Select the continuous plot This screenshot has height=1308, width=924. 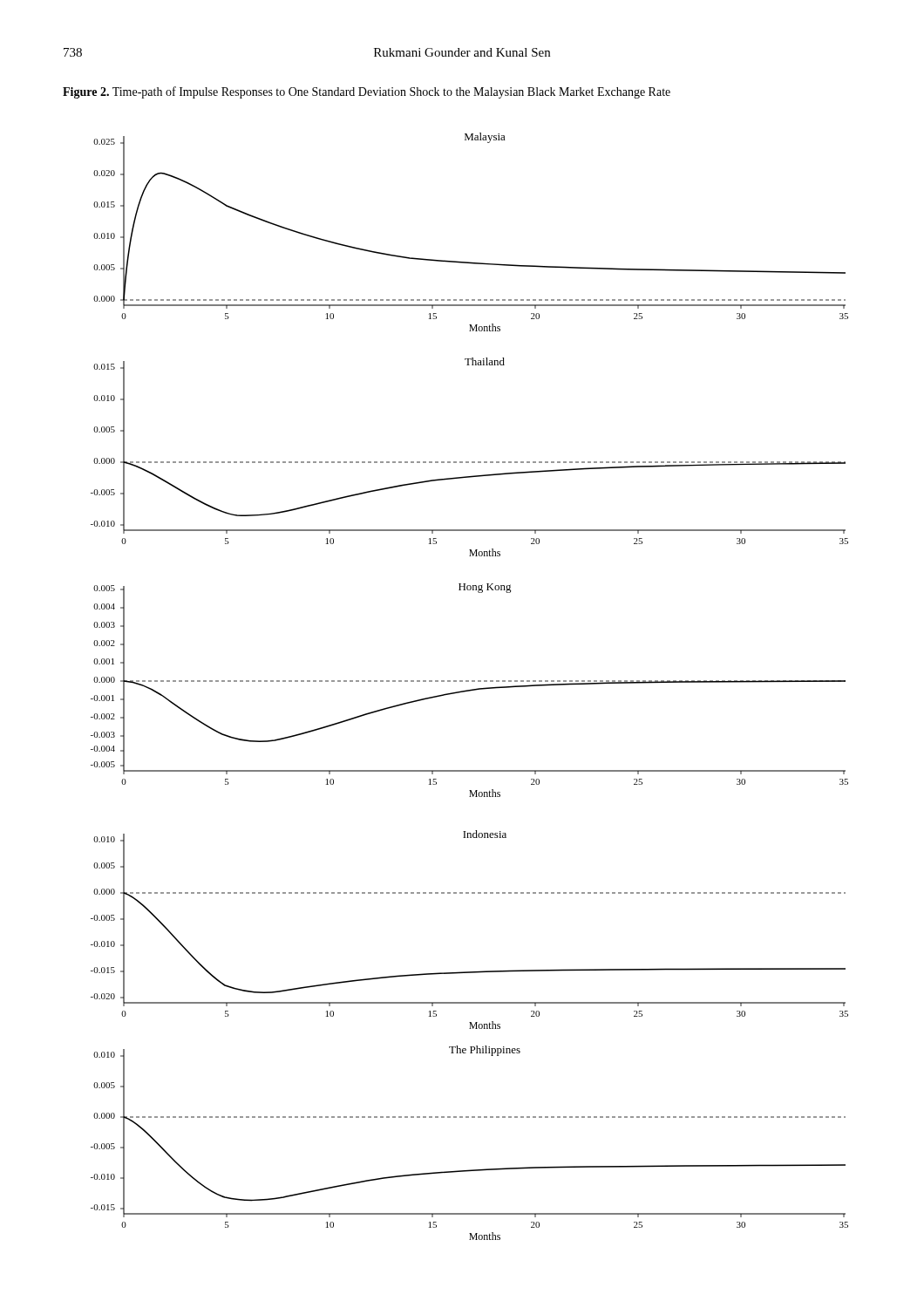coord(471,692)
